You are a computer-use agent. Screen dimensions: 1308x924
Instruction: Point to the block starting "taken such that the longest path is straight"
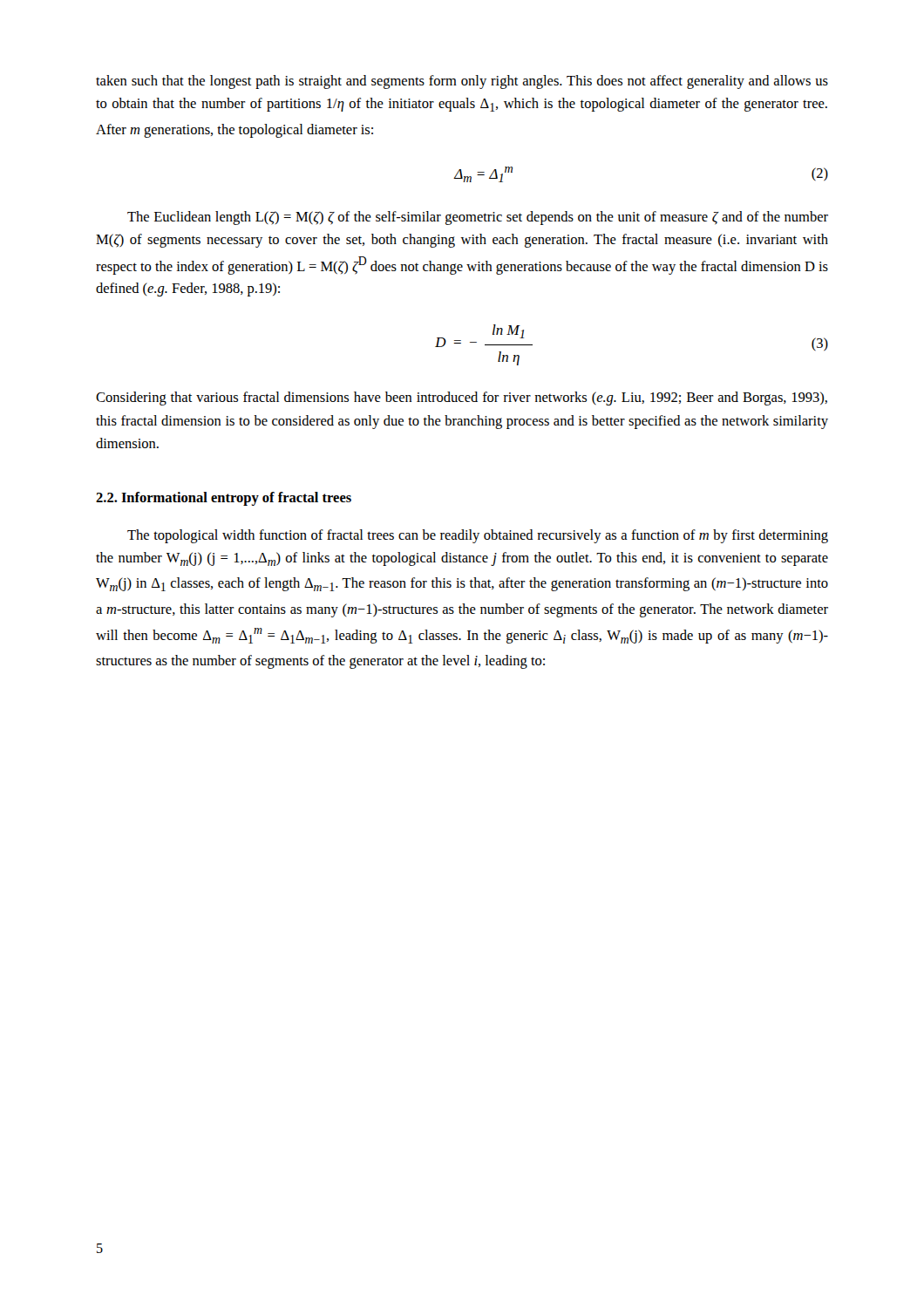pyautogui.click(x=462, y=106)
